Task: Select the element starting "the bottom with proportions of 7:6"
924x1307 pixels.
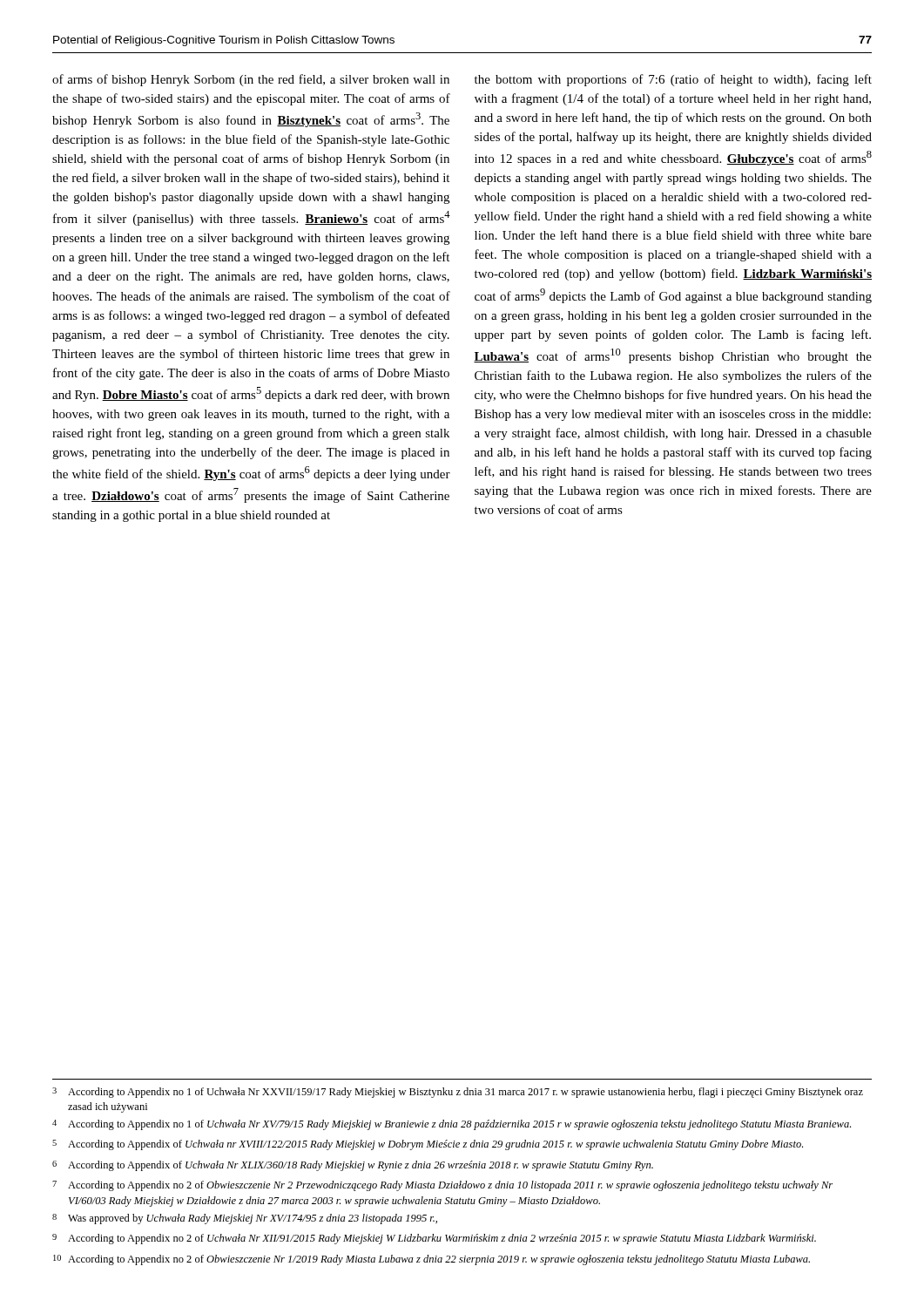Action: (673, 295)
